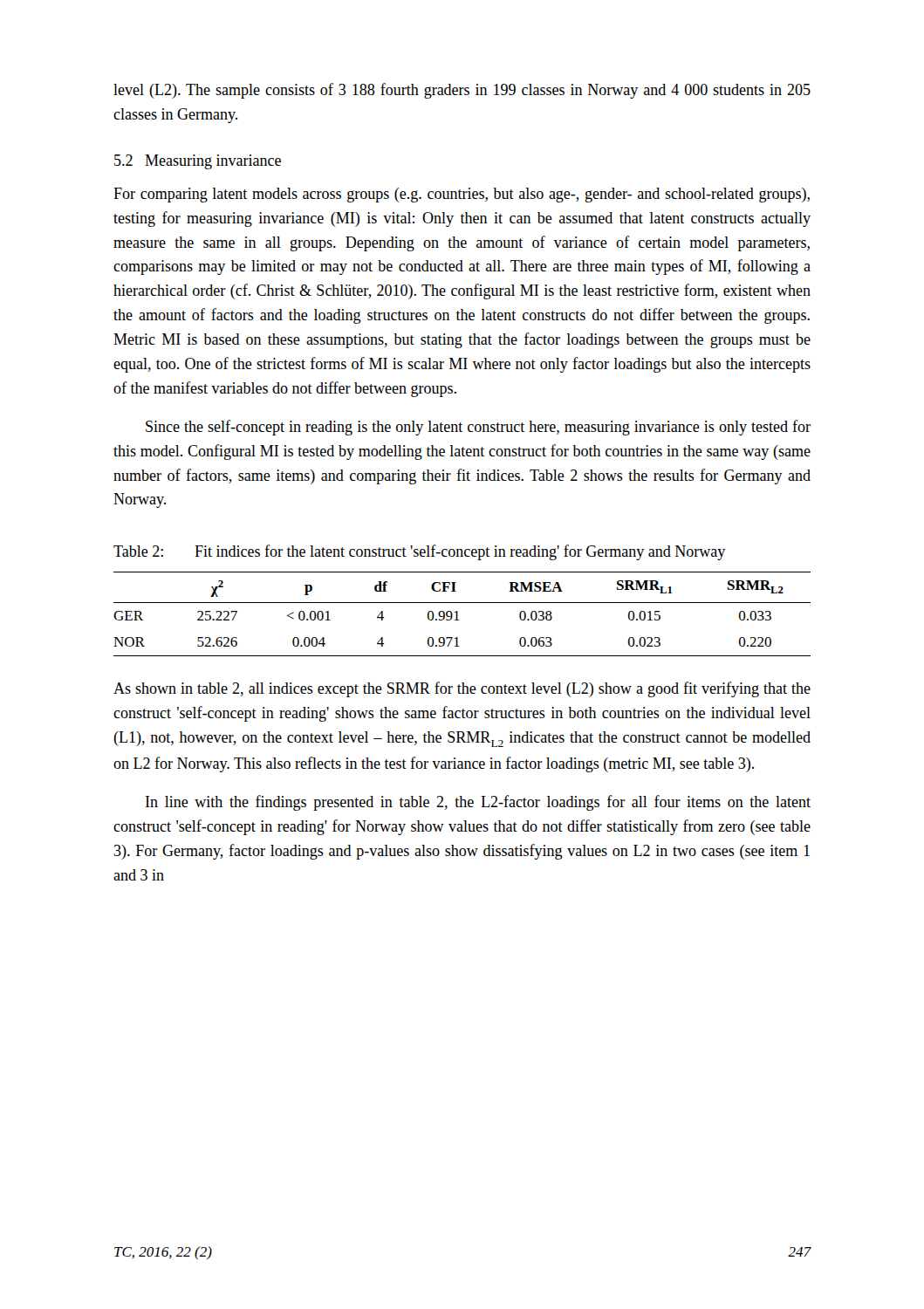
Task: Select the table that reads "SRMR L1"
Action: [462, 614]
